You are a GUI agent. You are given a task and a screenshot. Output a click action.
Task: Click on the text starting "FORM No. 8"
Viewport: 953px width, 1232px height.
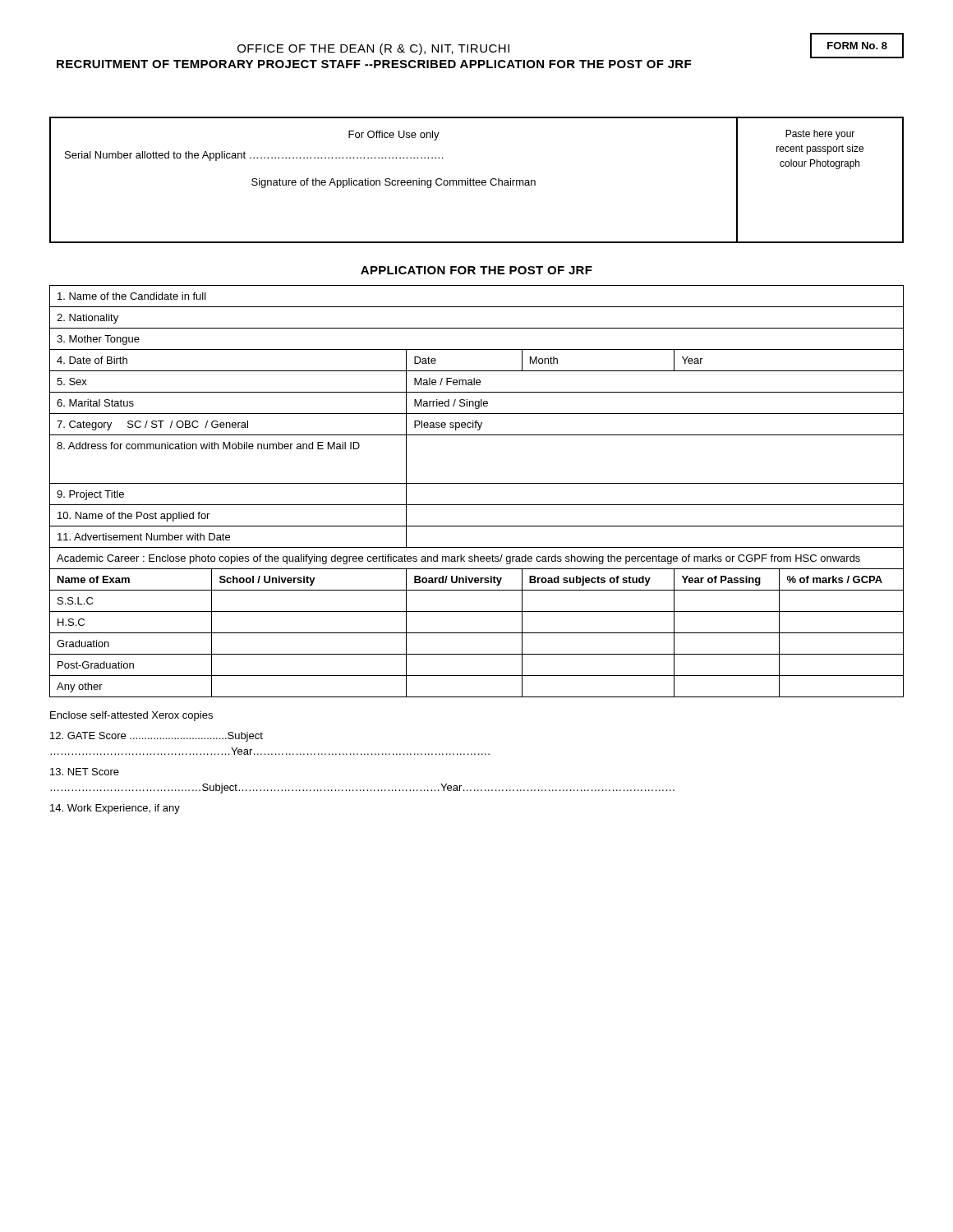point(857,46)
